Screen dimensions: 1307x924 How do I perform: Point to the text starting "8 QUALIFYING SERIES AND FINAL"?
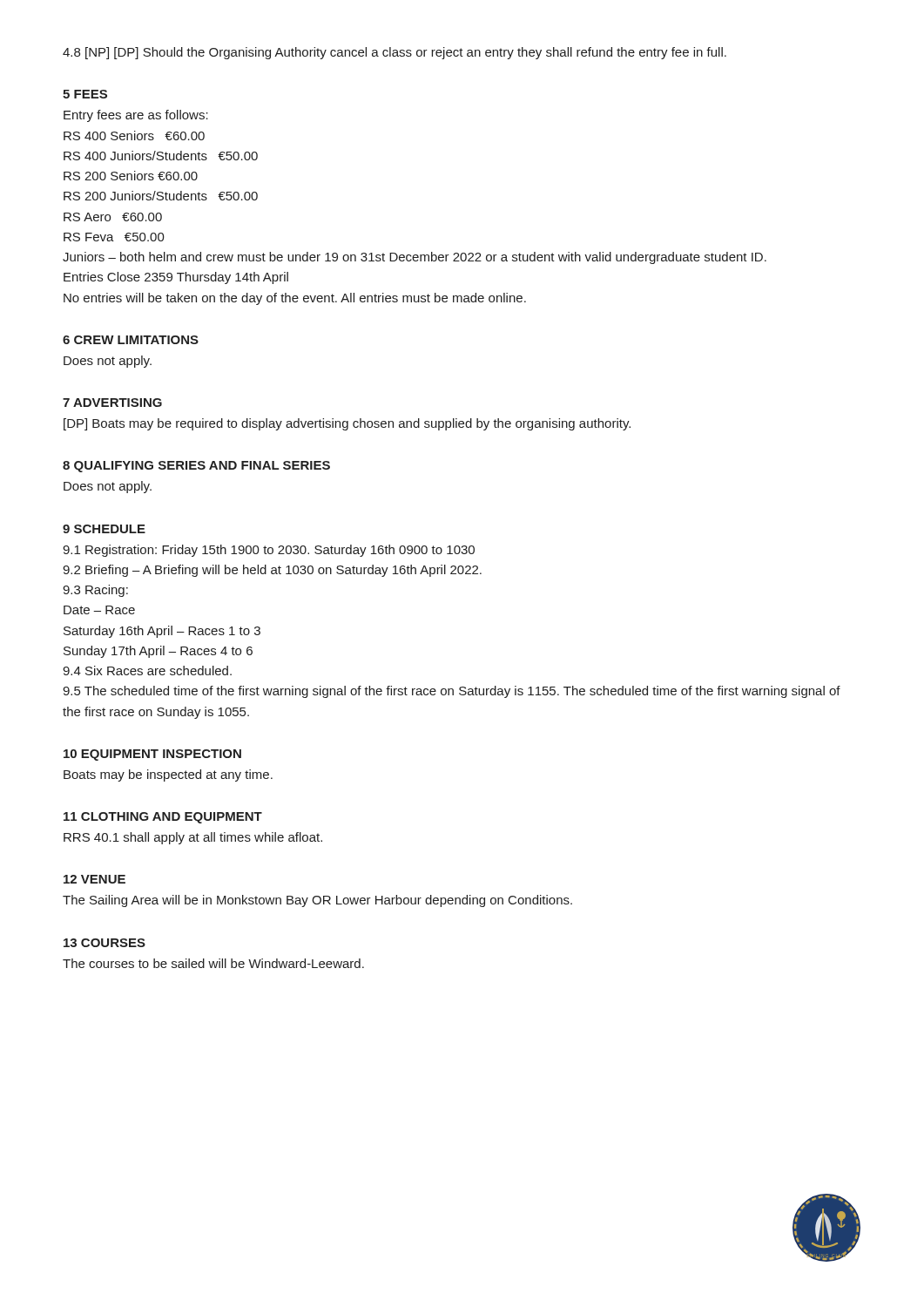point(197,465)
